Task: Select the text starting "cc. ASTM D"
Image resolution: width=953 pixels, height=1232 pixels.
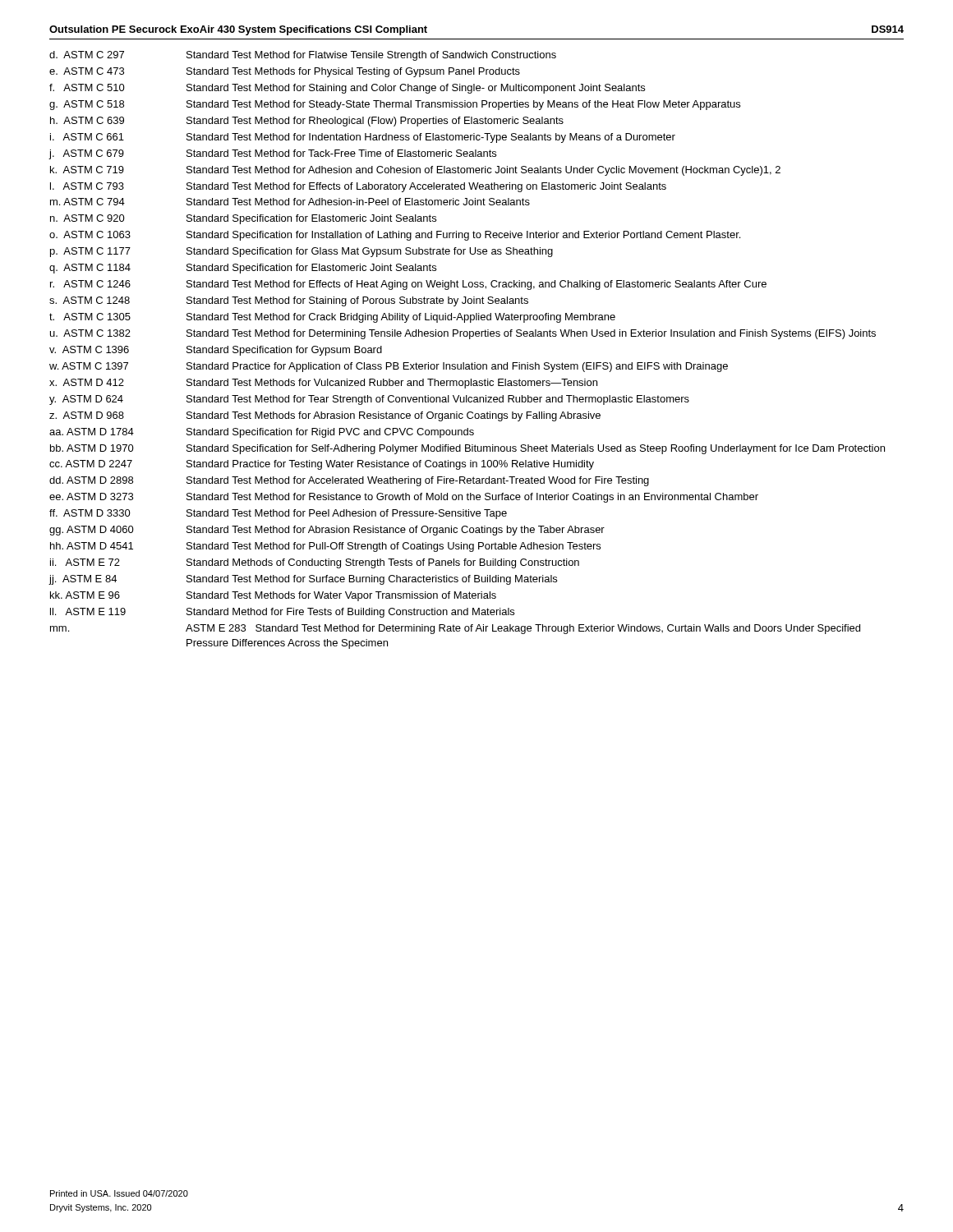Action: click(476, 464)
